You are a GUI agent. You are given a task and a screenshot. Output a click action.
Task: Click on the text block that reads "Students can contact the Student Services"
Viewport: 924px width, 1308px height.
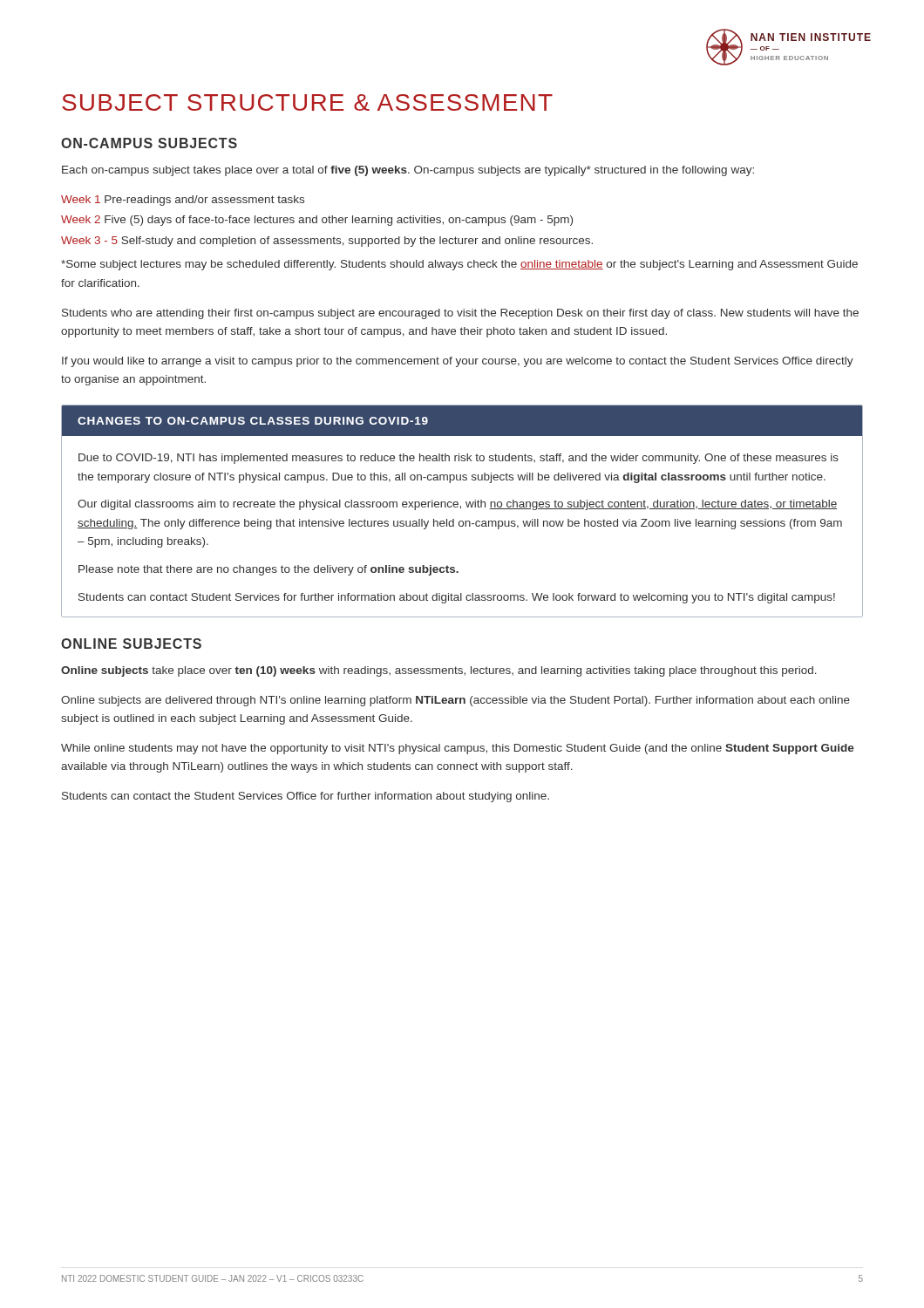pyautogui.click(x=306, y=796)
